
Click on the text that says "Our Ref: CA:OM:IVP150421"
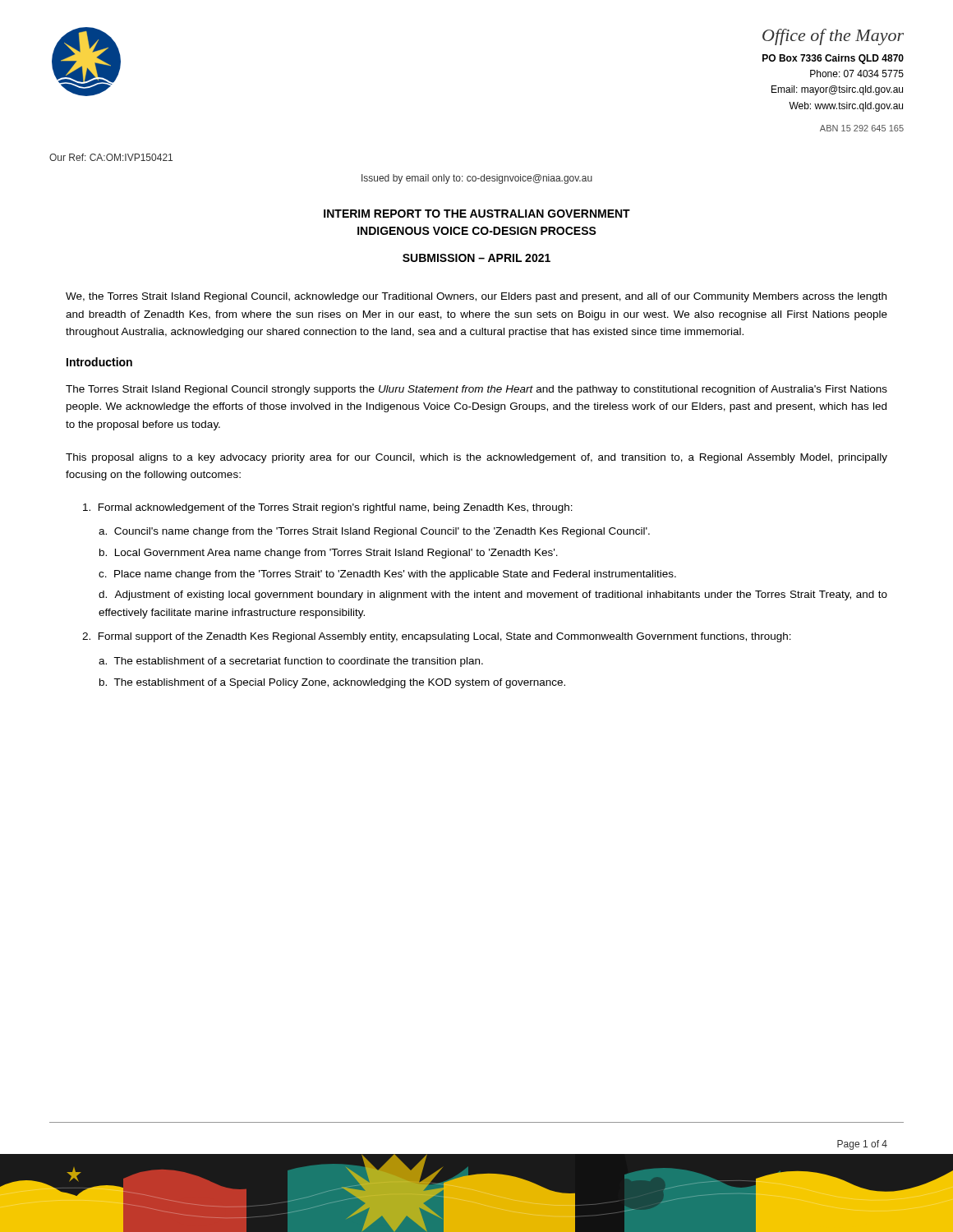coord(111,158)
